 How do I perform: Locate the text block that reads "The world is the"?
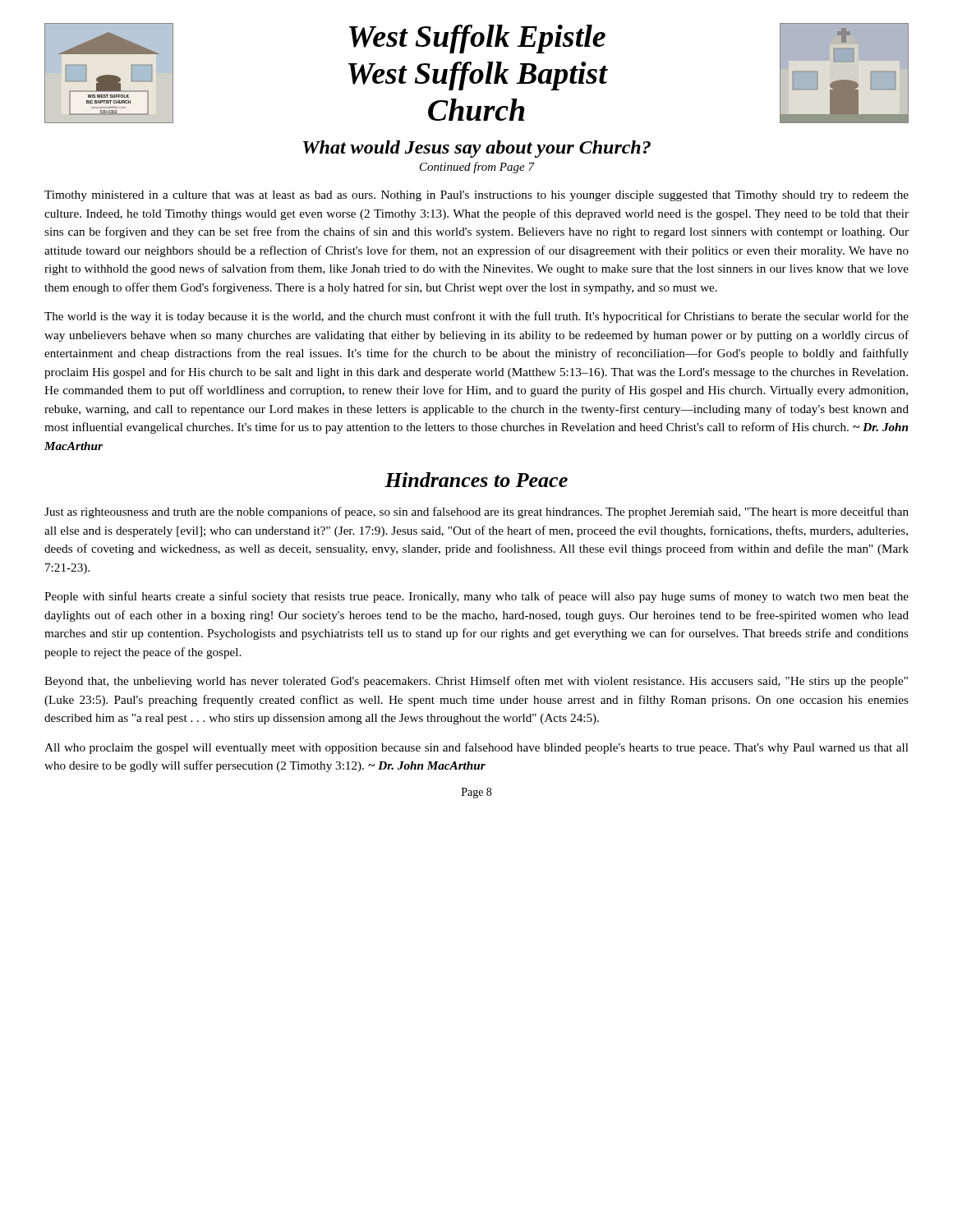pyautogui.click(x=476, y=381)
